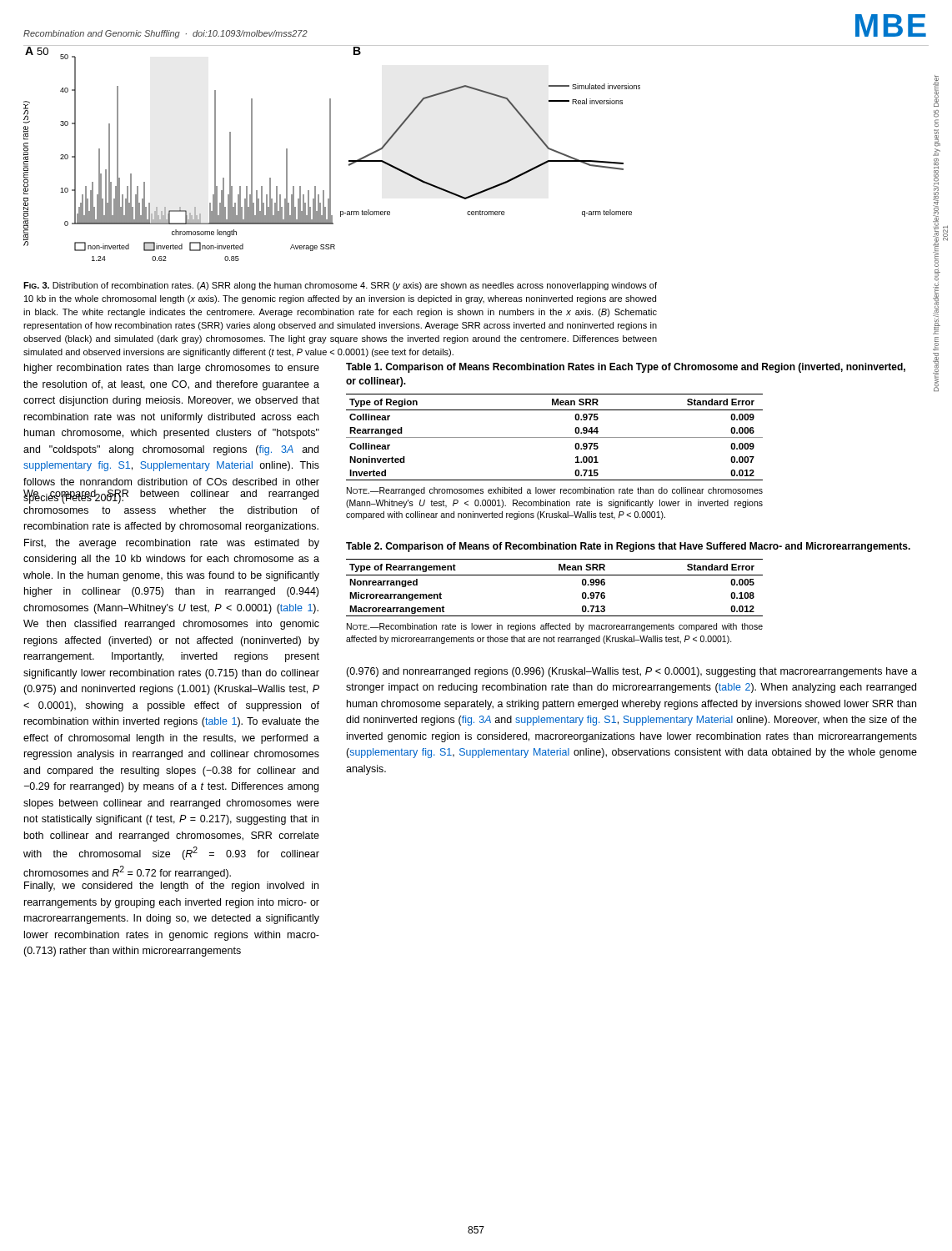Screen dimensions: 1251x952
Task: Find the element starting "FIG. 3. Distribution of recombination rates."
Action: click(340, 318)
